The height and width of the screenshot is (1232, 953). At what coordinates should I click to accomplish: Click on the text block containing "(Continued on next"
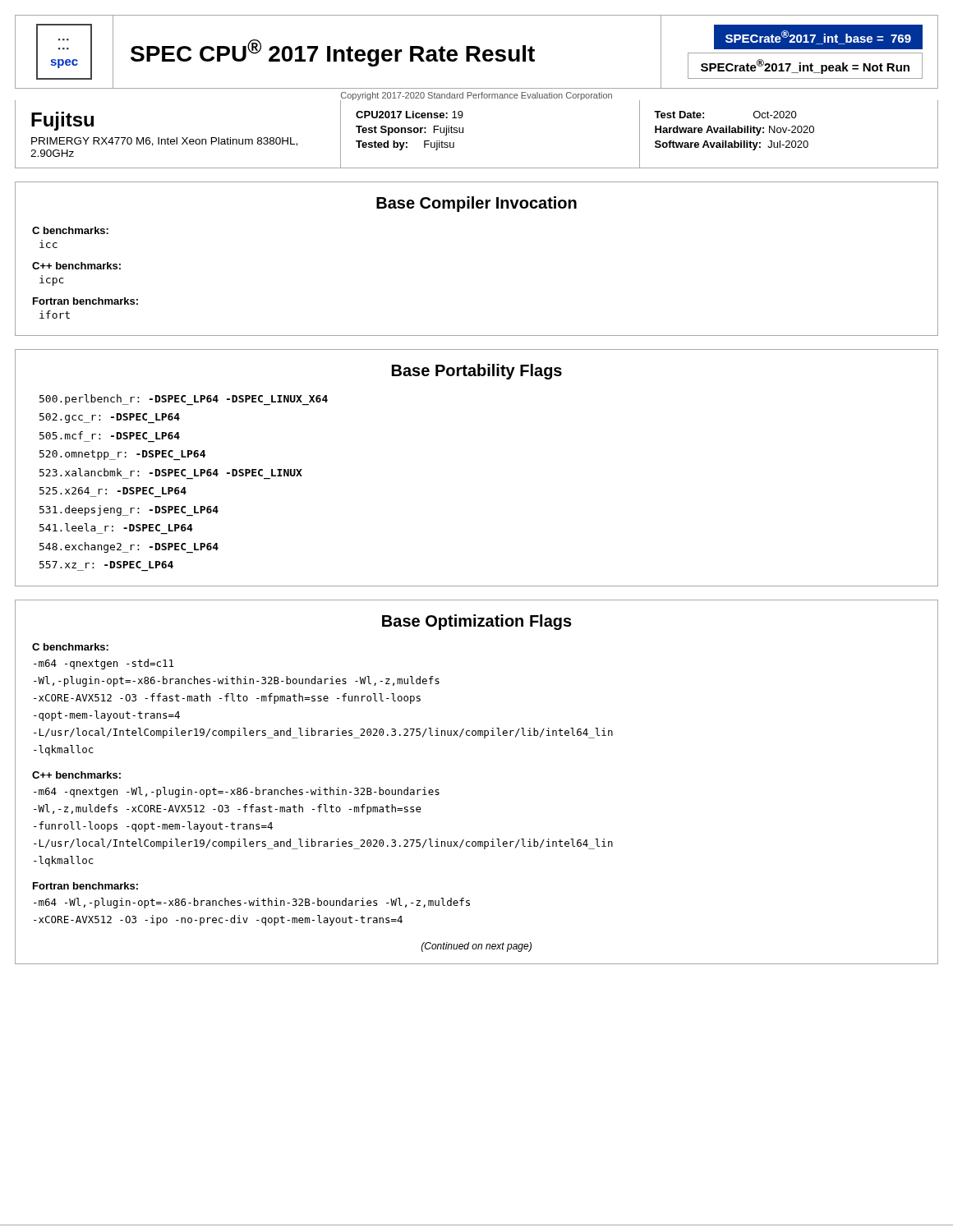476,946
